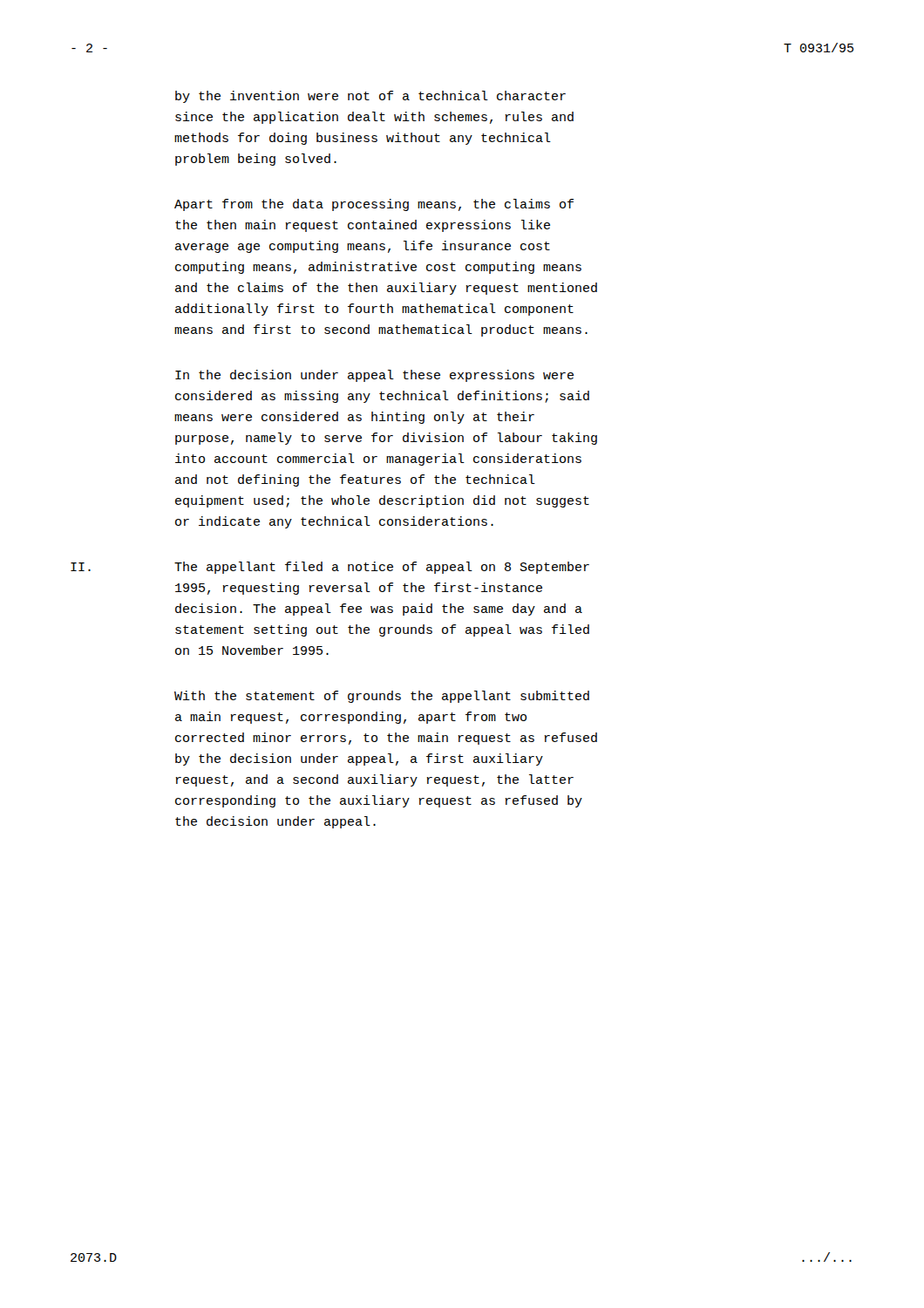
Task: Where is the passage that starts "Apart from the"?
Action: point(386,268)
